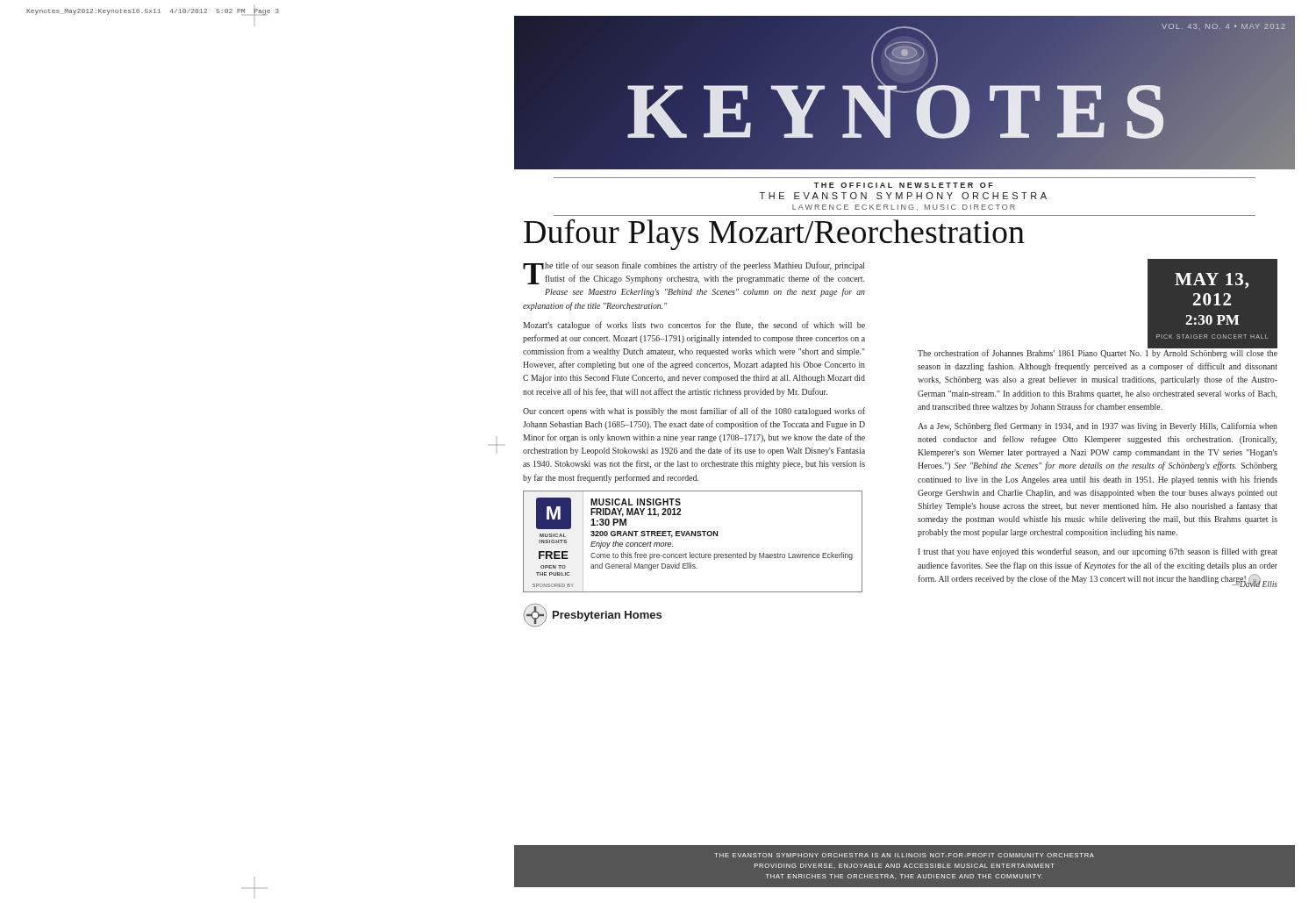Click on the title that reads "Dufour Plays Mozart/Reorchestration"
The width and height of the screenshot is (1316, 903).
[x=904, y=232]
